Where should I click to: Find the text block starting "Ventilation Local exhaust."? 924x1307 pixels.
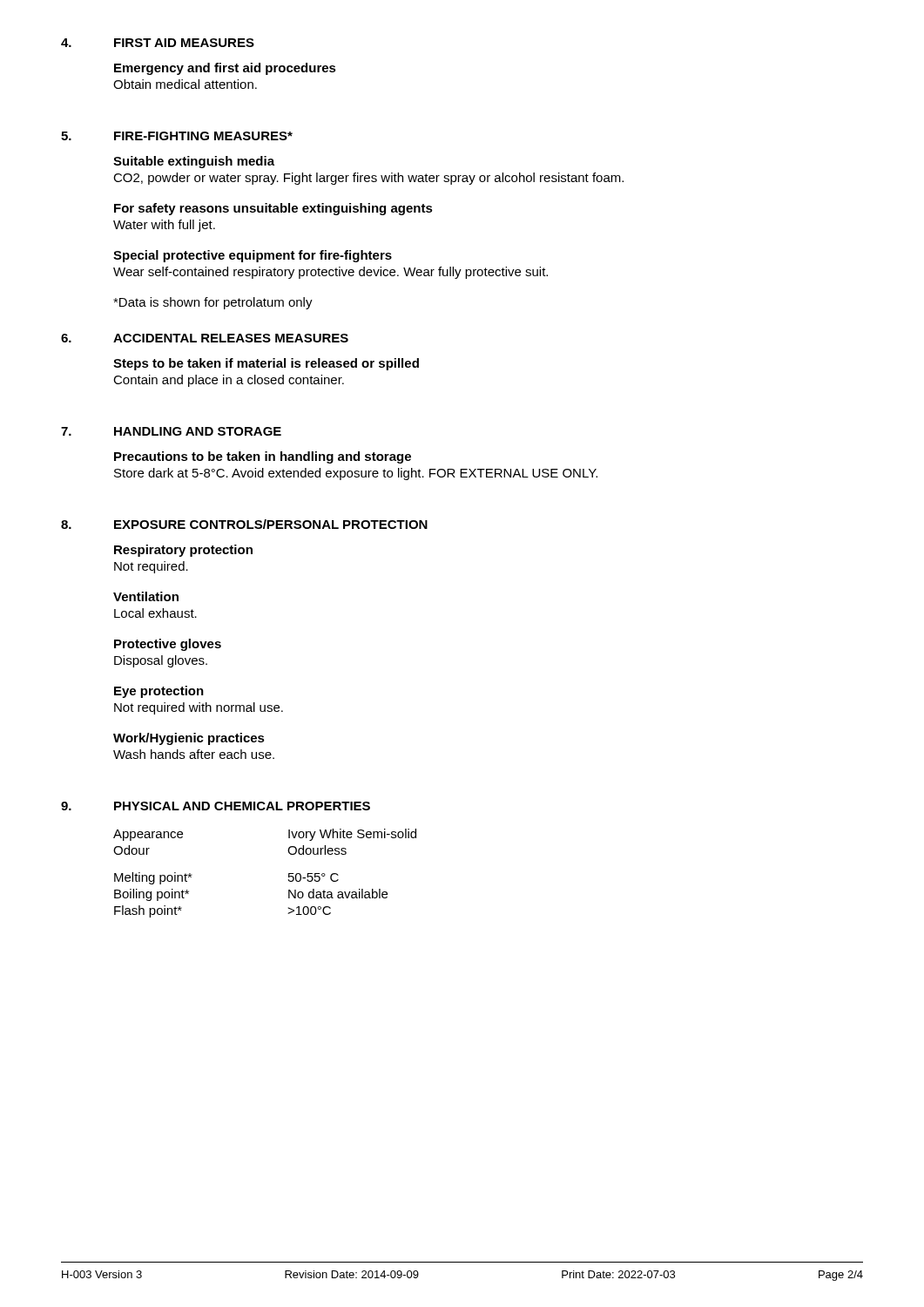146,596
